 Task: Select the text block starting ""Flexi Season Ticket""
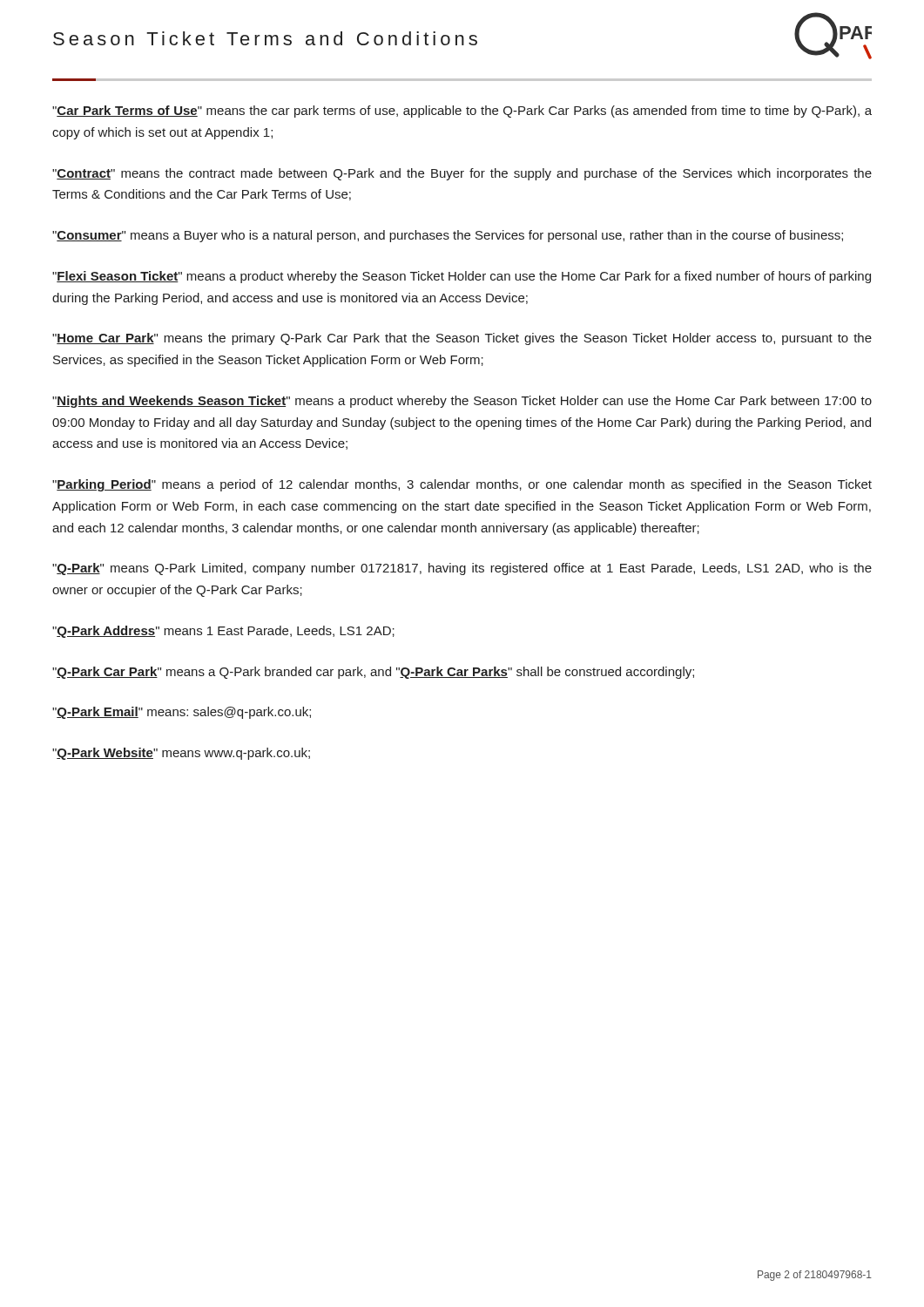[462, 286]
